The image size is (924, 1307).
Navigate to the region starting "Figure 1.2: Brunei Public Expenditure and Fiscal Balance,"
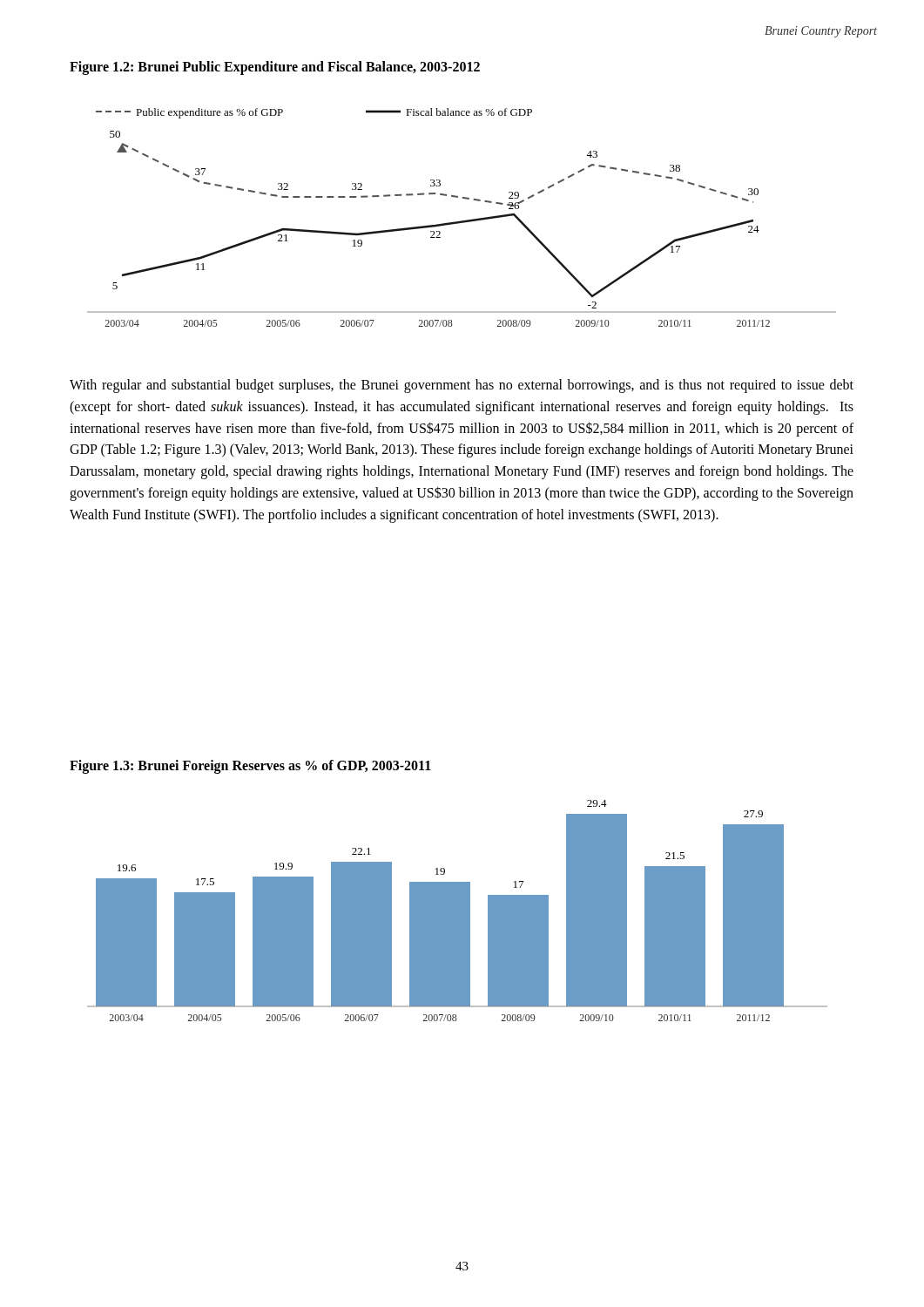click(275, 67)
